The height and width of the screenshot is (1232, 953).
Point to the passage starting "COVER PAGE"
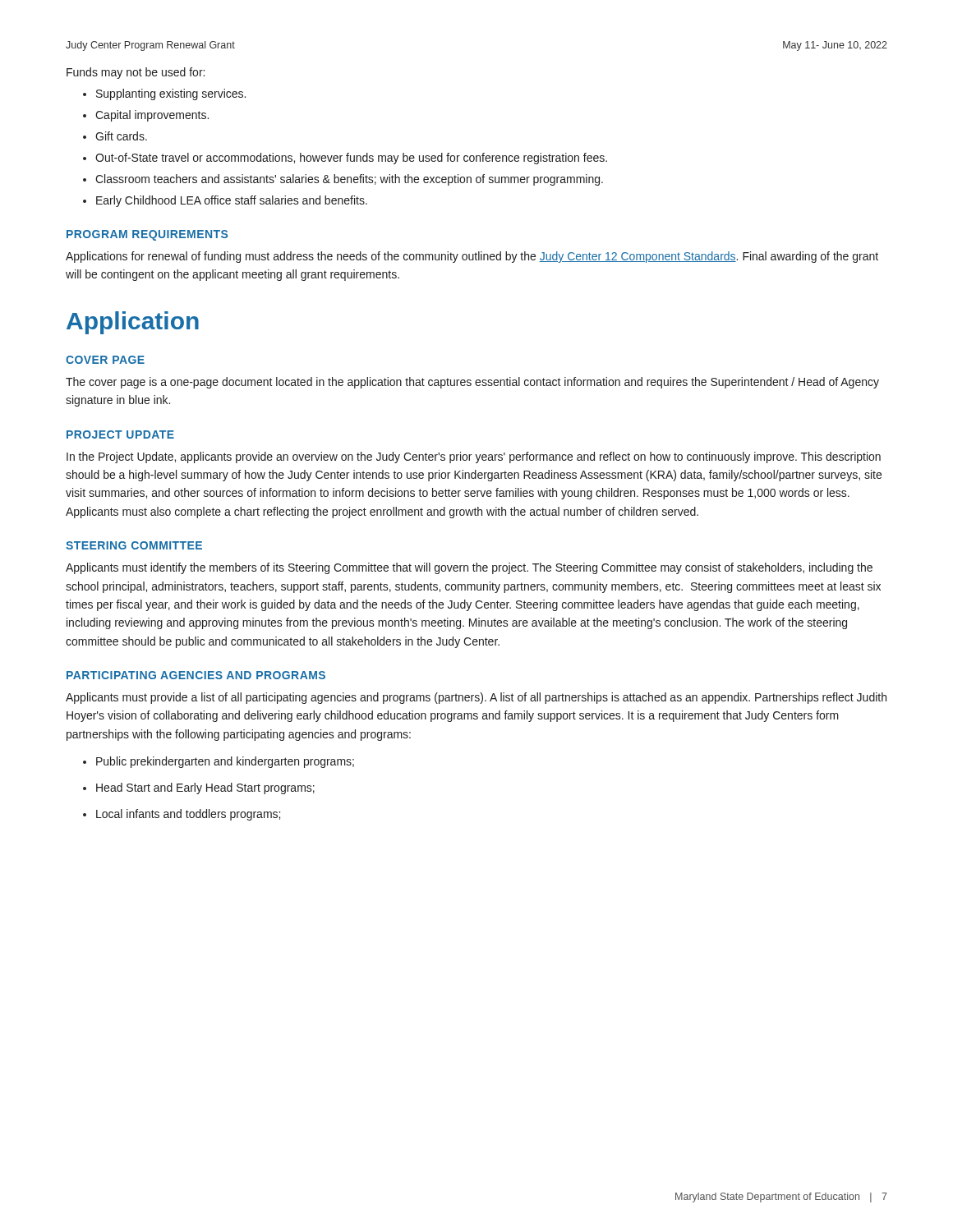point(105,360)
